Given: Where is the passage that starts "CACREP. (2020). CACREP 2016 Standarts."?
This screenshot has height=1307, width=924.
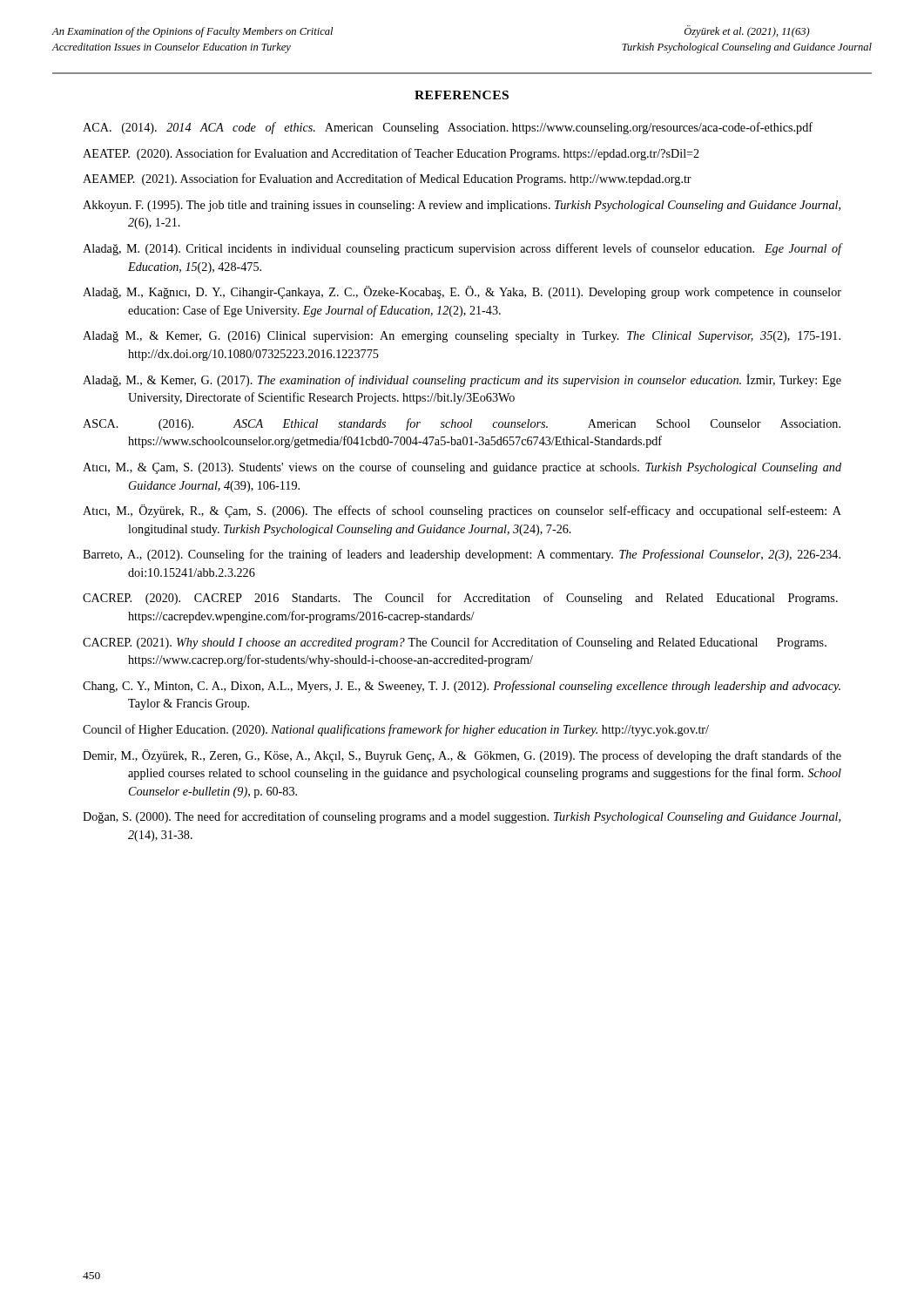Looking at the screenshot, I should pos(462,607).
